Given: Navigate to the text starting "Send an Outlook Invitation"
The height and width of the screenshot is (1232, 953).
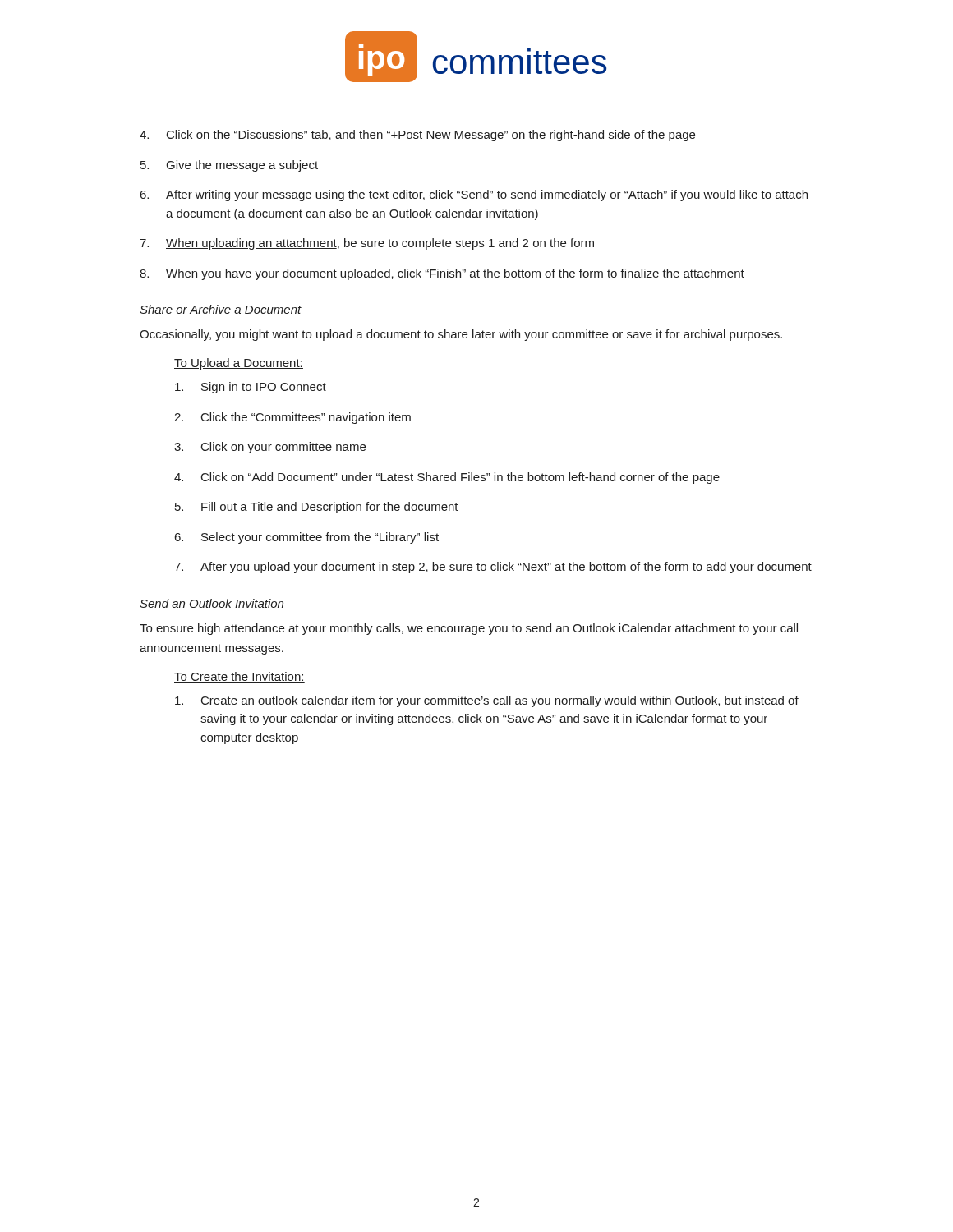Looking at the screenshot, I should click(x=212, y=603).
